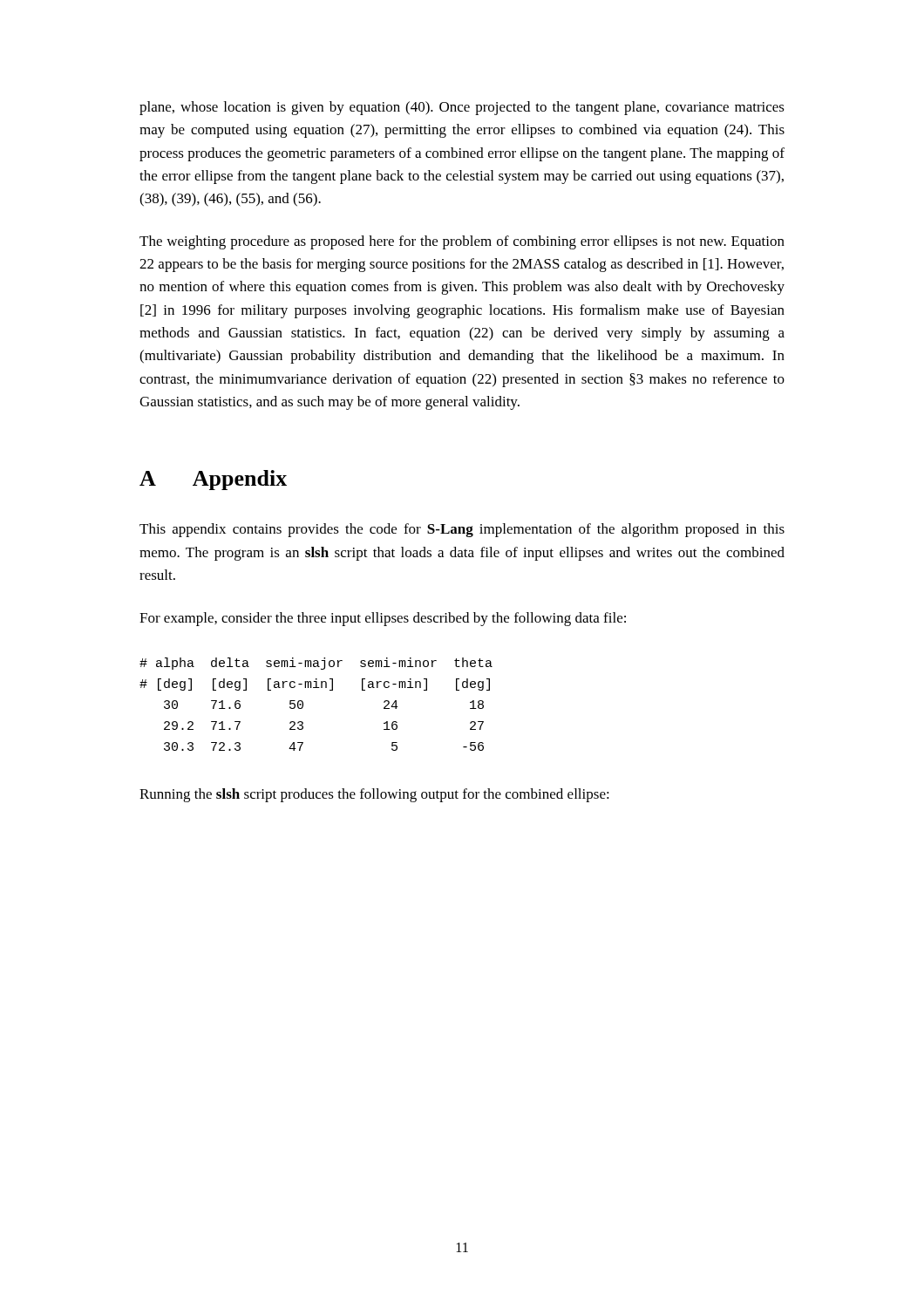The width and height of the screenshot is (924, 1308).
Task: Find the table that mentions "alpha delta semi-major semi-minor"
Action: (x=462, y=706)
